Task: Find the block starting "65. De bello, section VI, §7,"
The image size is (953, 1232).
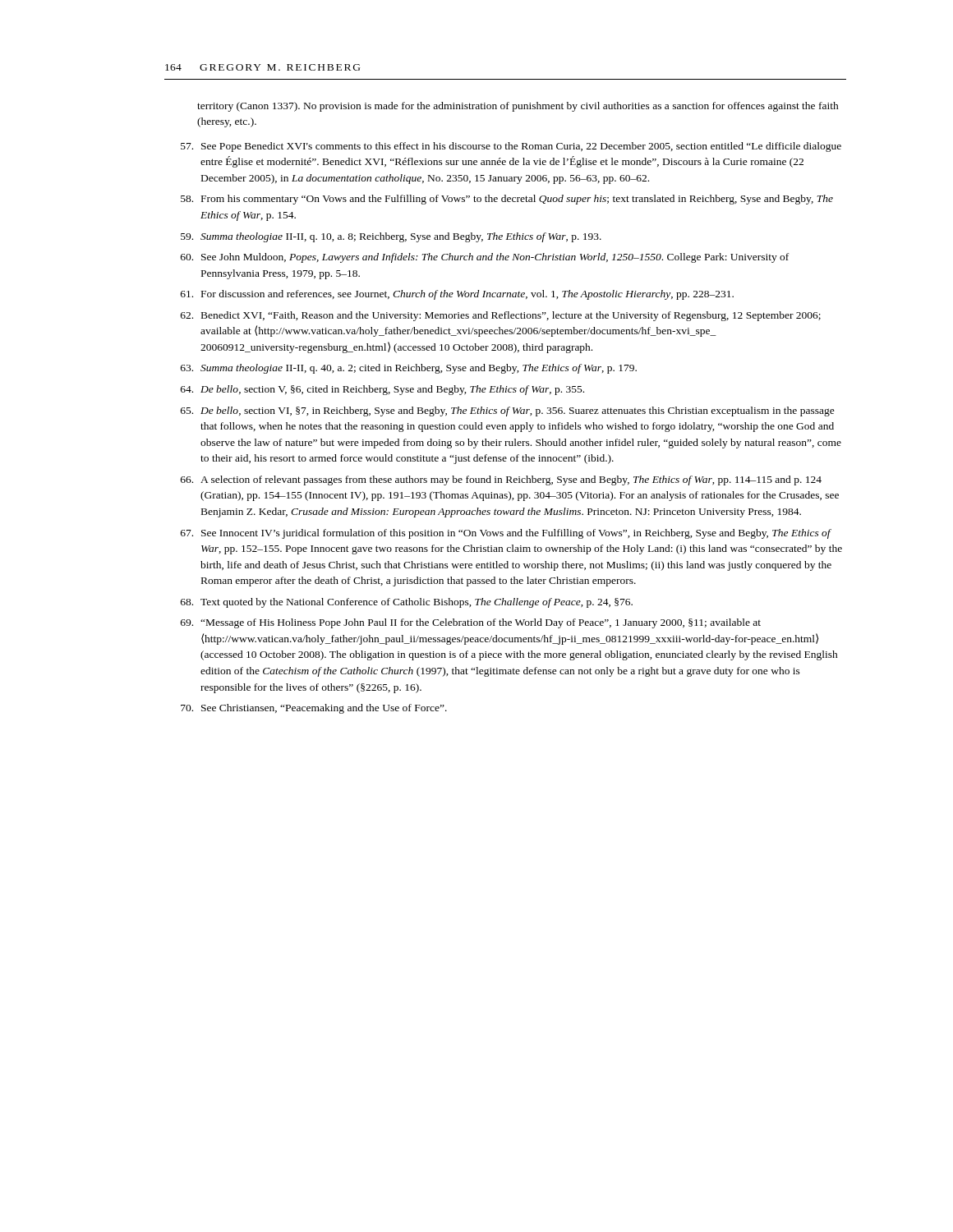Action: 505,434
